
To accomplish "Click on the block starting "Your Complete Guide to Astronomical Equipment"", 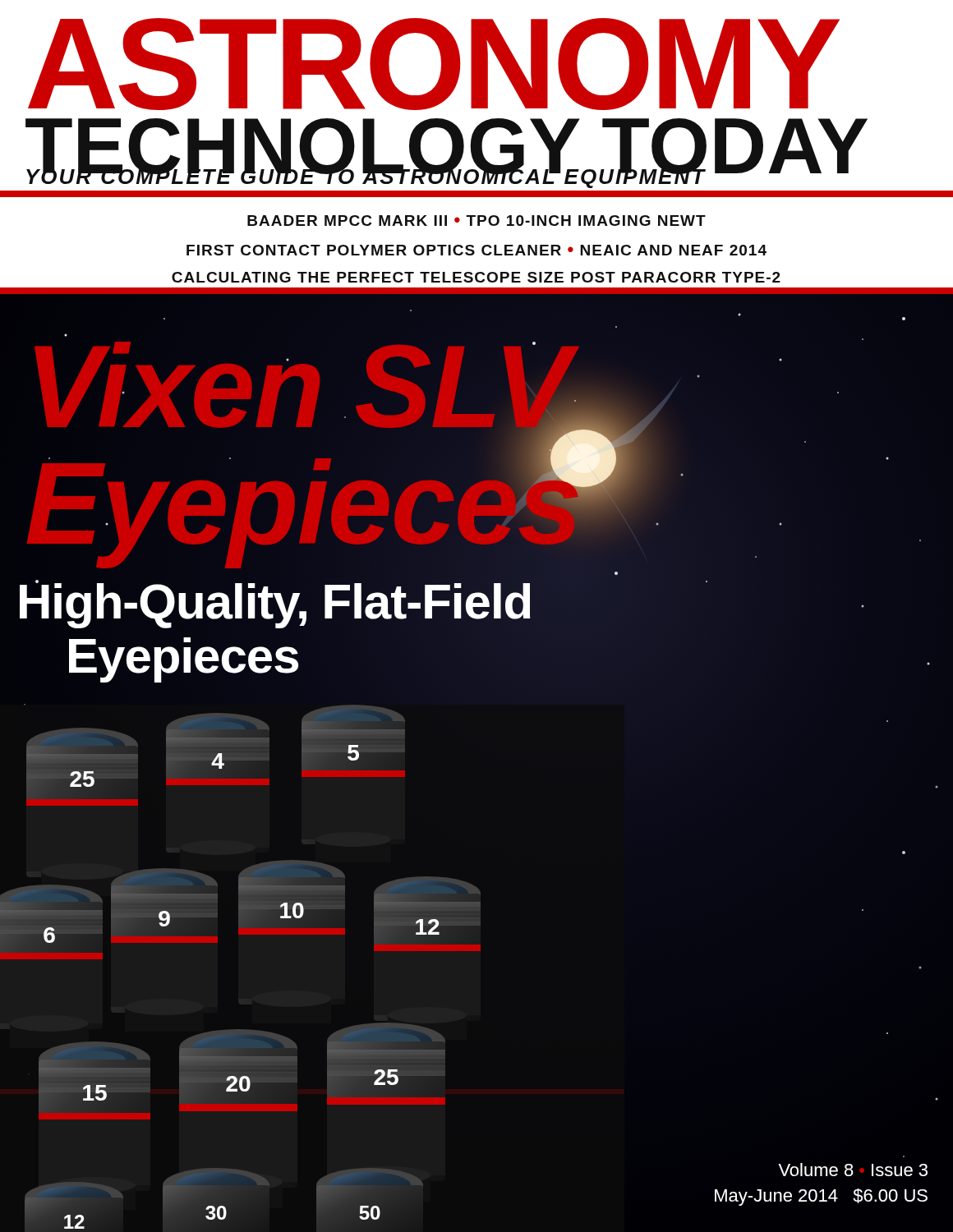I will [365, 177].
